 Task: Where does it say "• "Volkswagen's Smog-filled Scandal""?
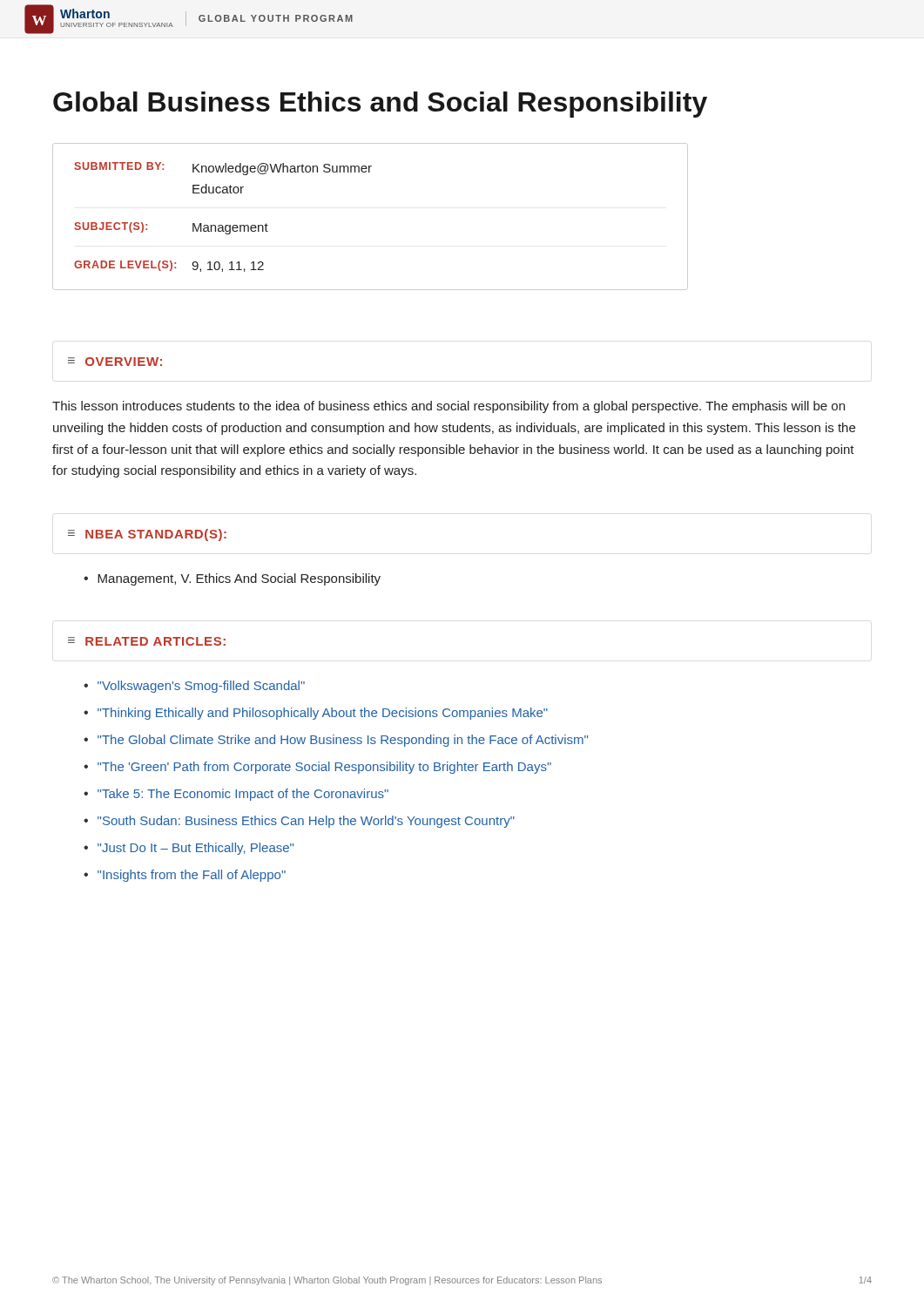(x=194, y=686)
